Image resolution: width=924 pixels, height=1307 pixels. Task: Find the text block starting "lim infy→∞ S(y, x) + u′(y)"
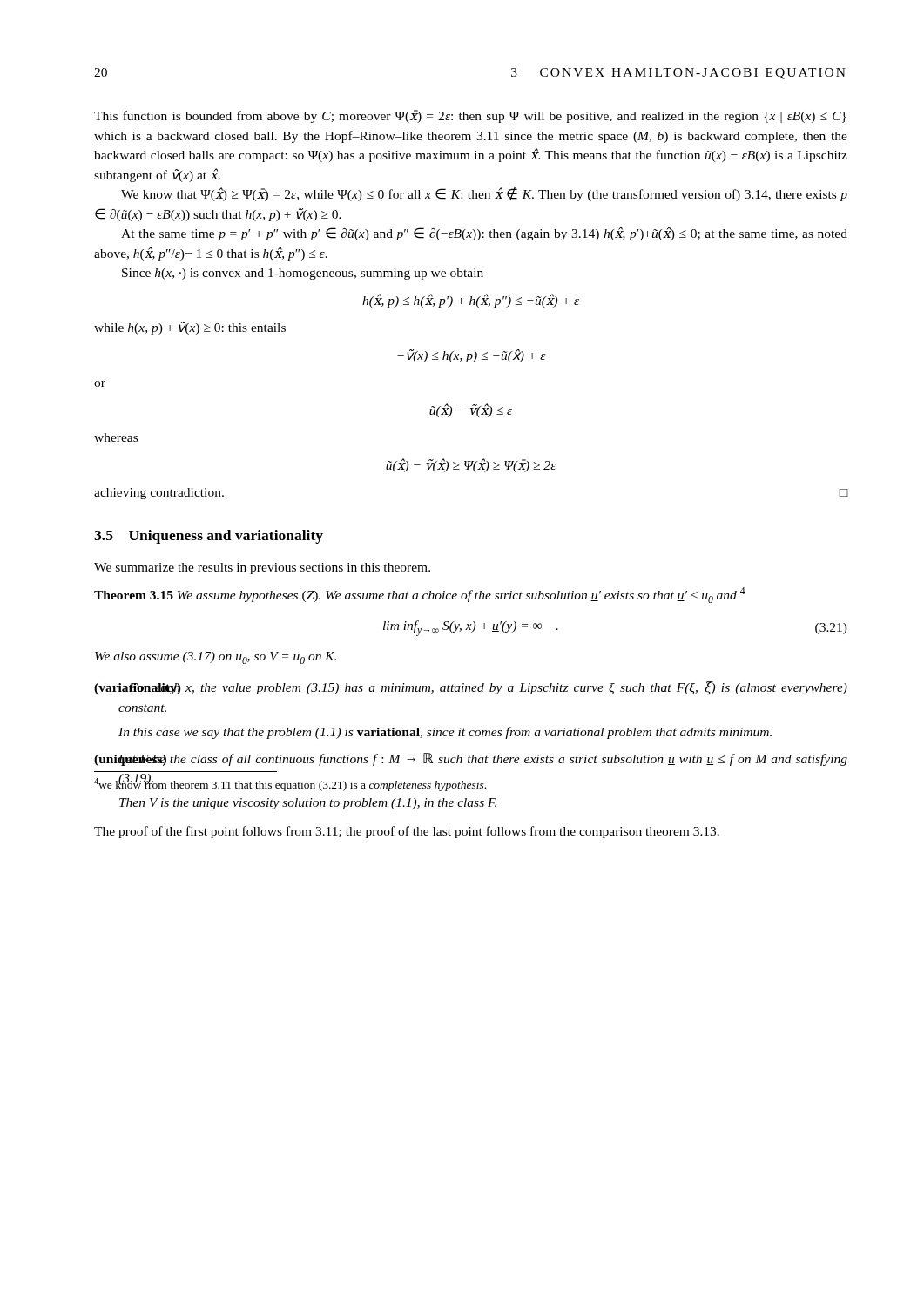(x=470, y=628)
